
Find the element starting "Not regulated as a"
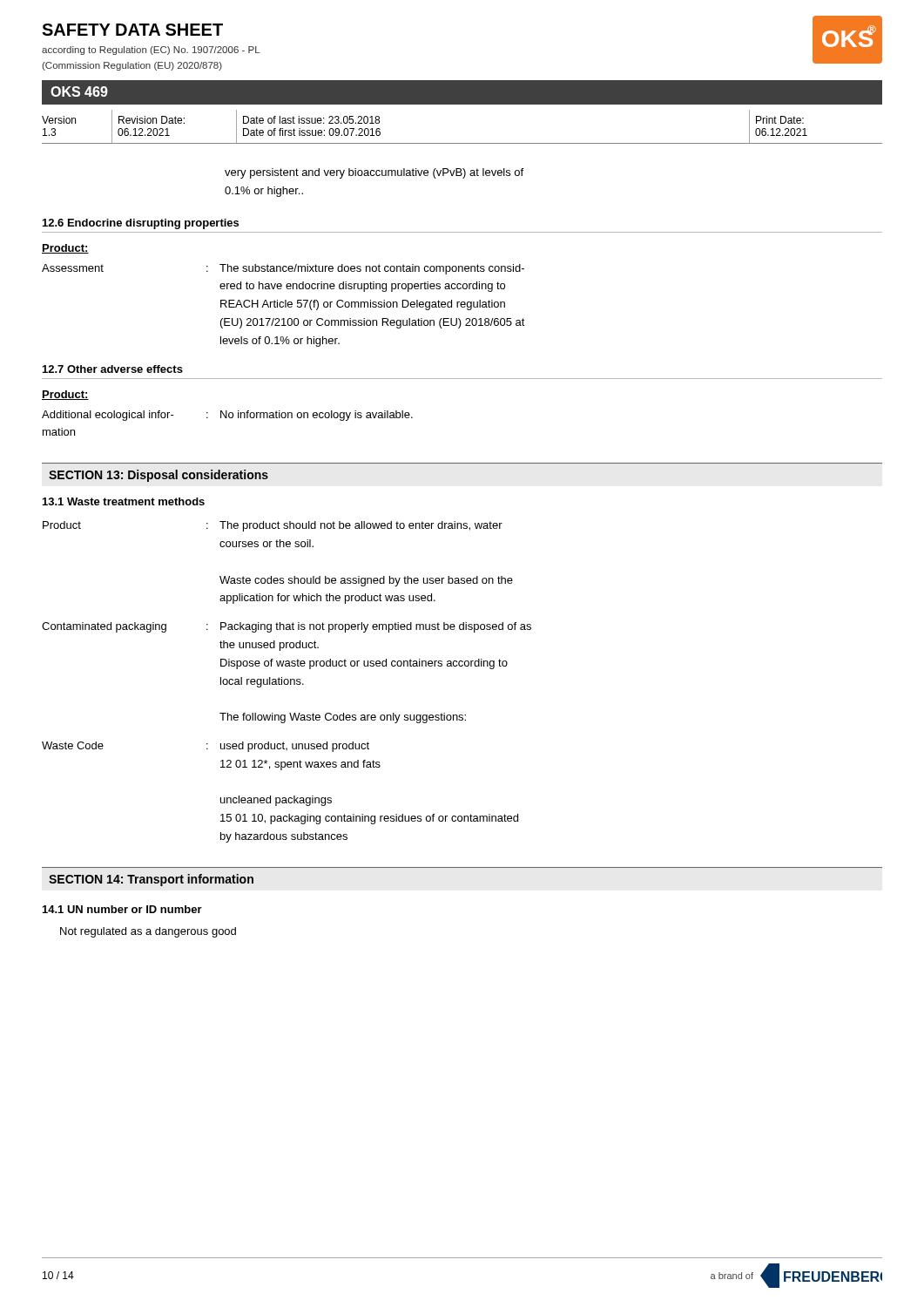pos(148,931)
